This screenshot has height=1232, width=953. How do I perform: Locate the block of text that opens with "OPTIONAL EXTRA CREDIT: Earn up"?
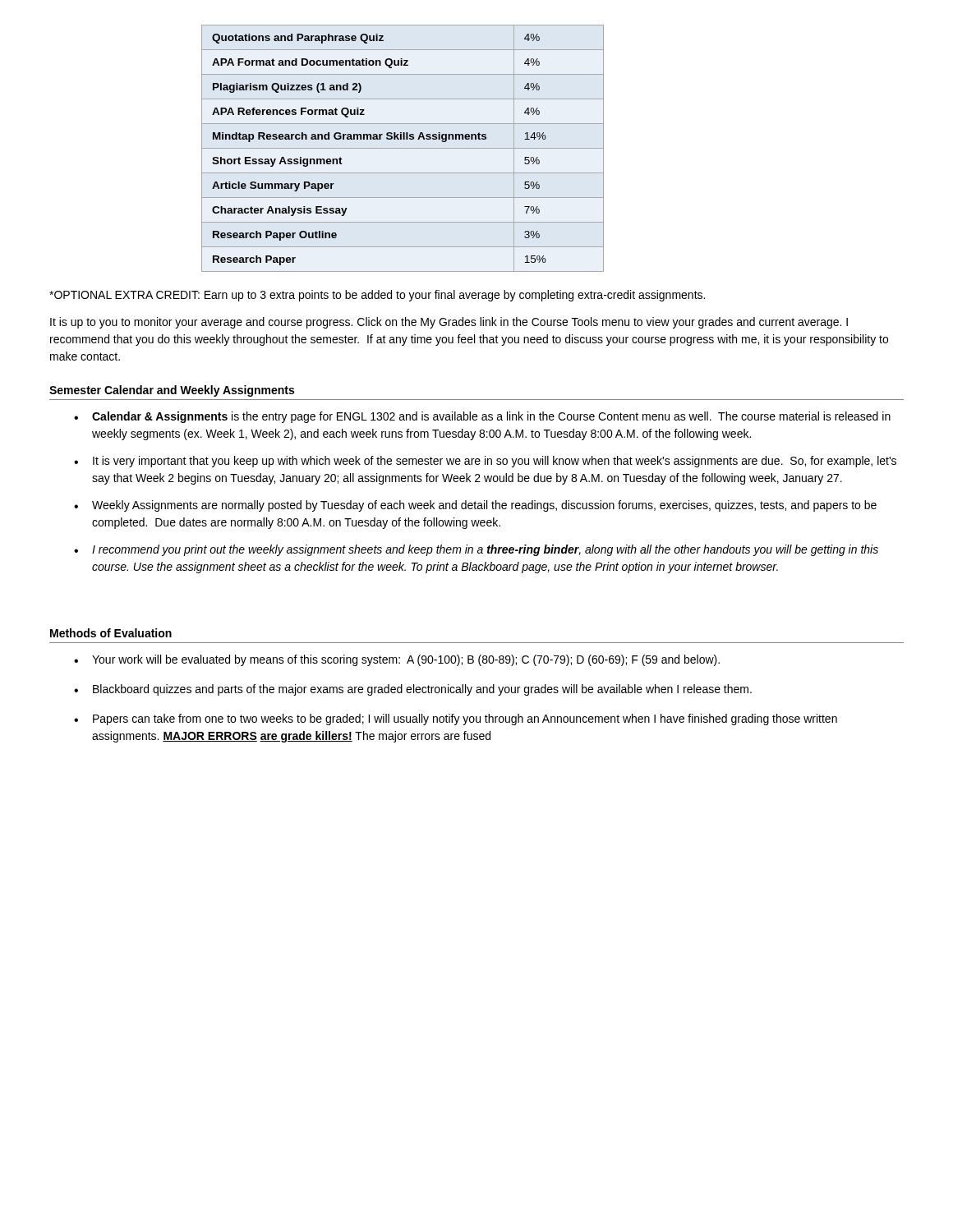click(378, 295)
